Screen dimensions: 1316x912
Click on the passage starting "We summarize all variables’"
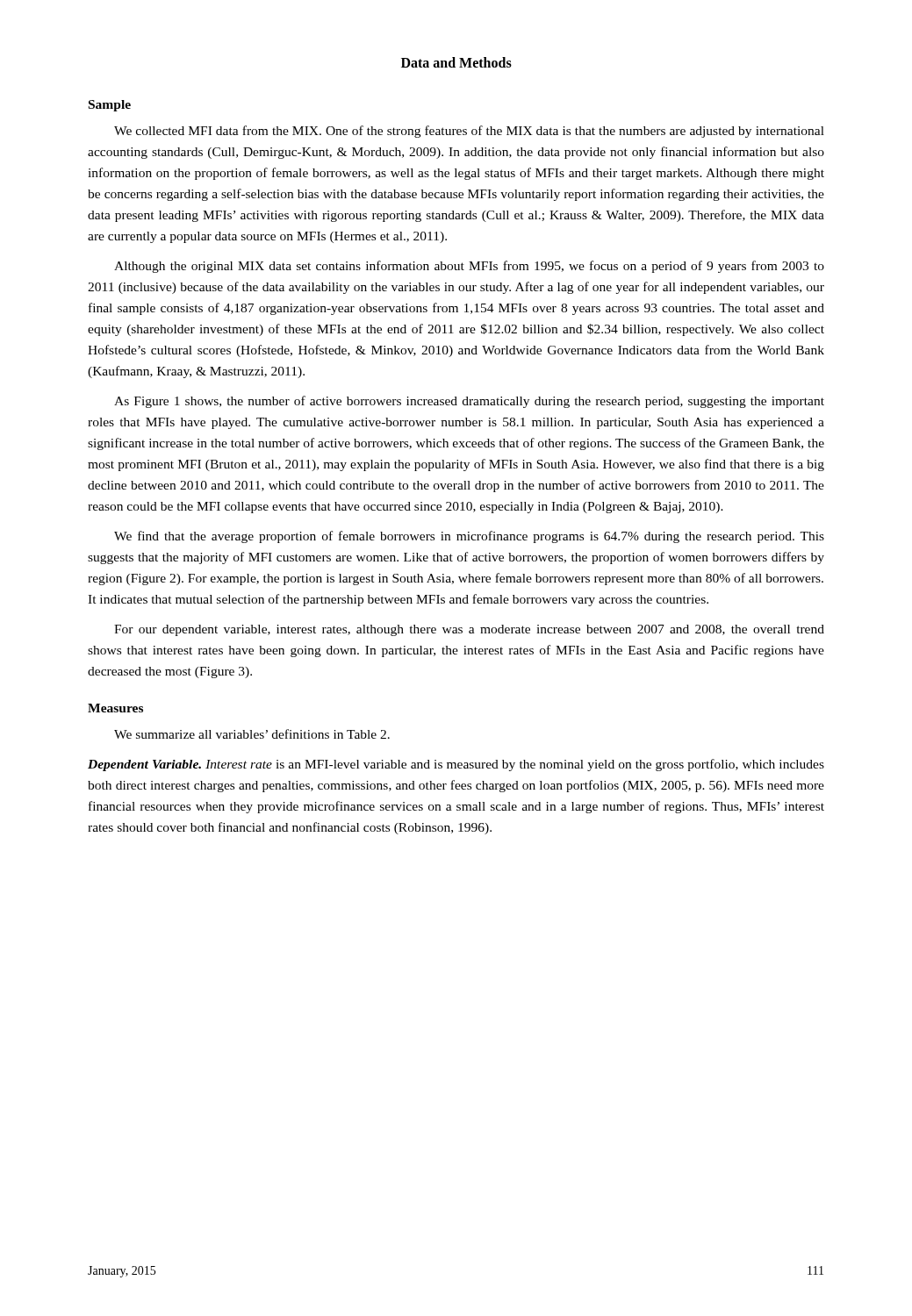tap(252, 734)
